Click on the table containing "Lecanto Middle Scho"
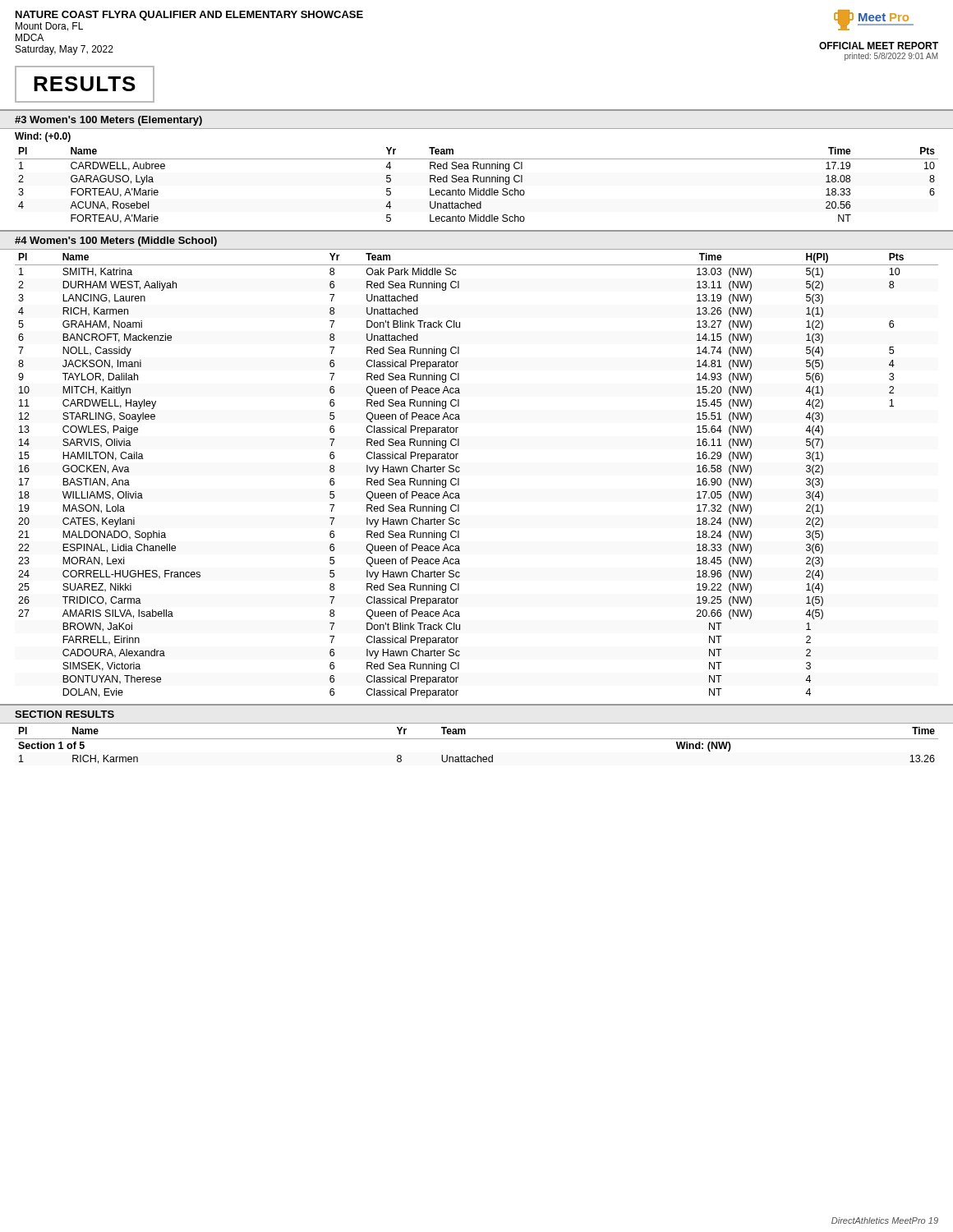953x1232 pixels. (x=476, y=184)
